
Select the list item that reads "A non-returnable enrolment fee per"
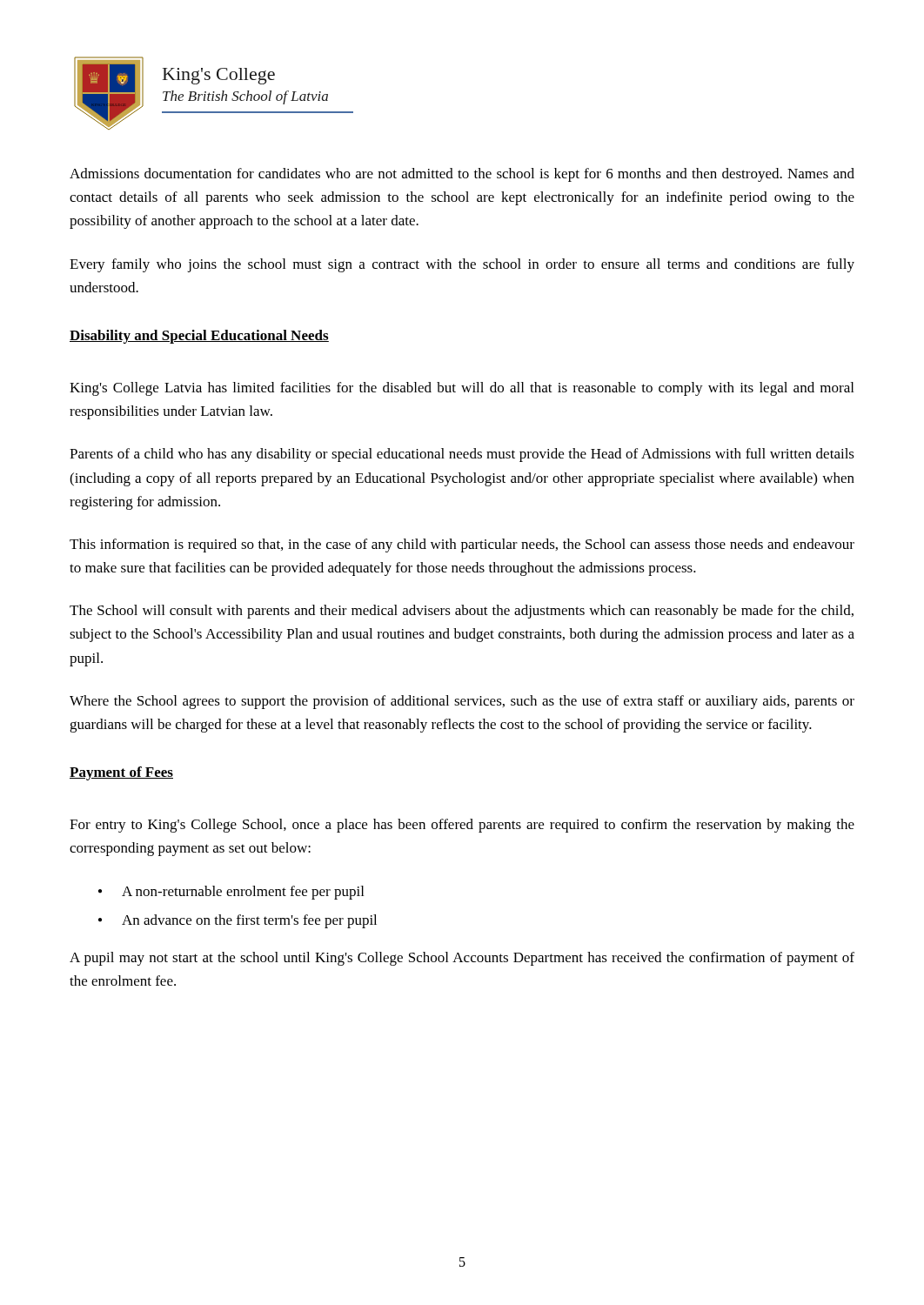[243, 891]
